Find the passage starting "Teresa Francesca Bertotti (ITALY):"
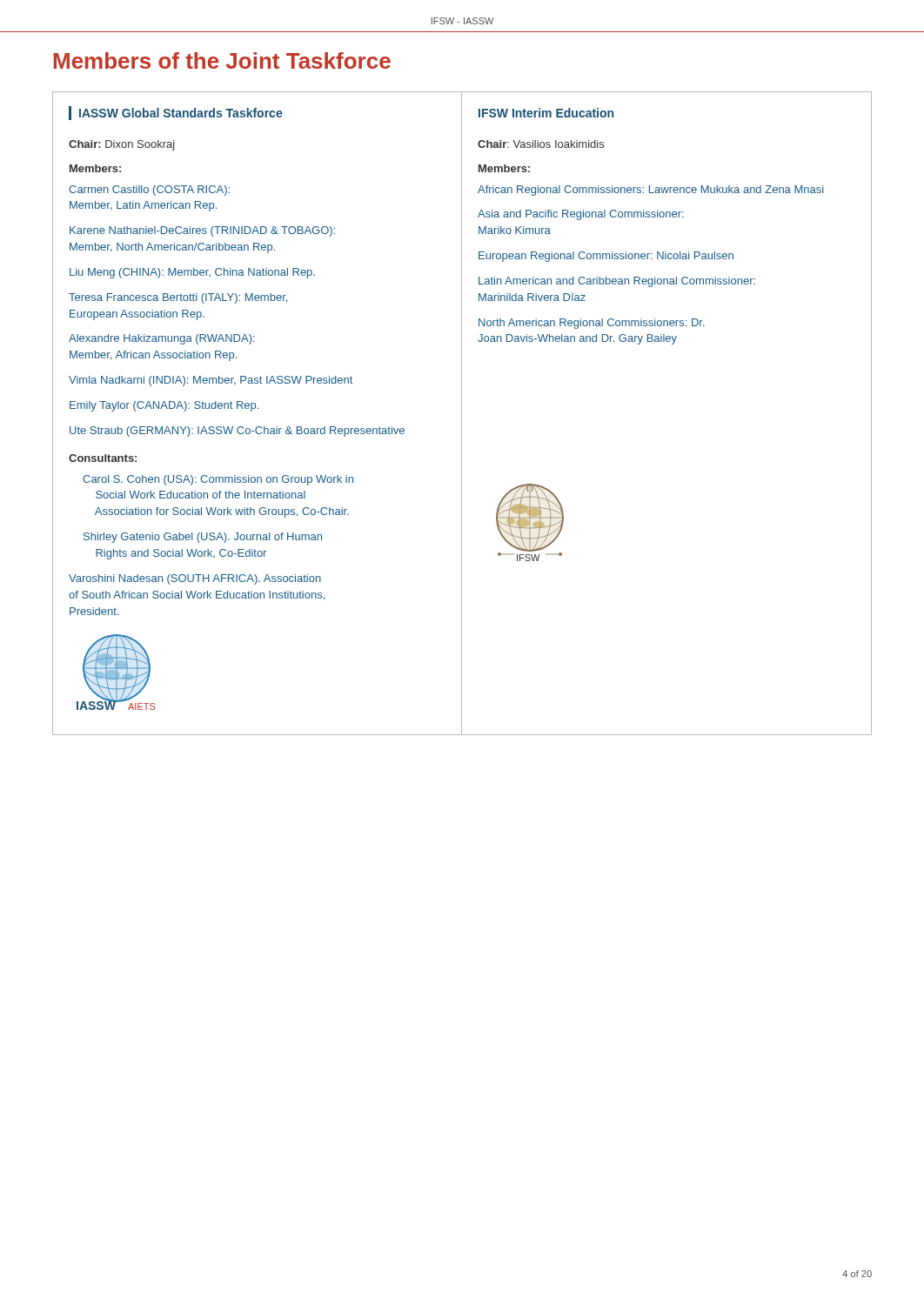 point(179,305)
